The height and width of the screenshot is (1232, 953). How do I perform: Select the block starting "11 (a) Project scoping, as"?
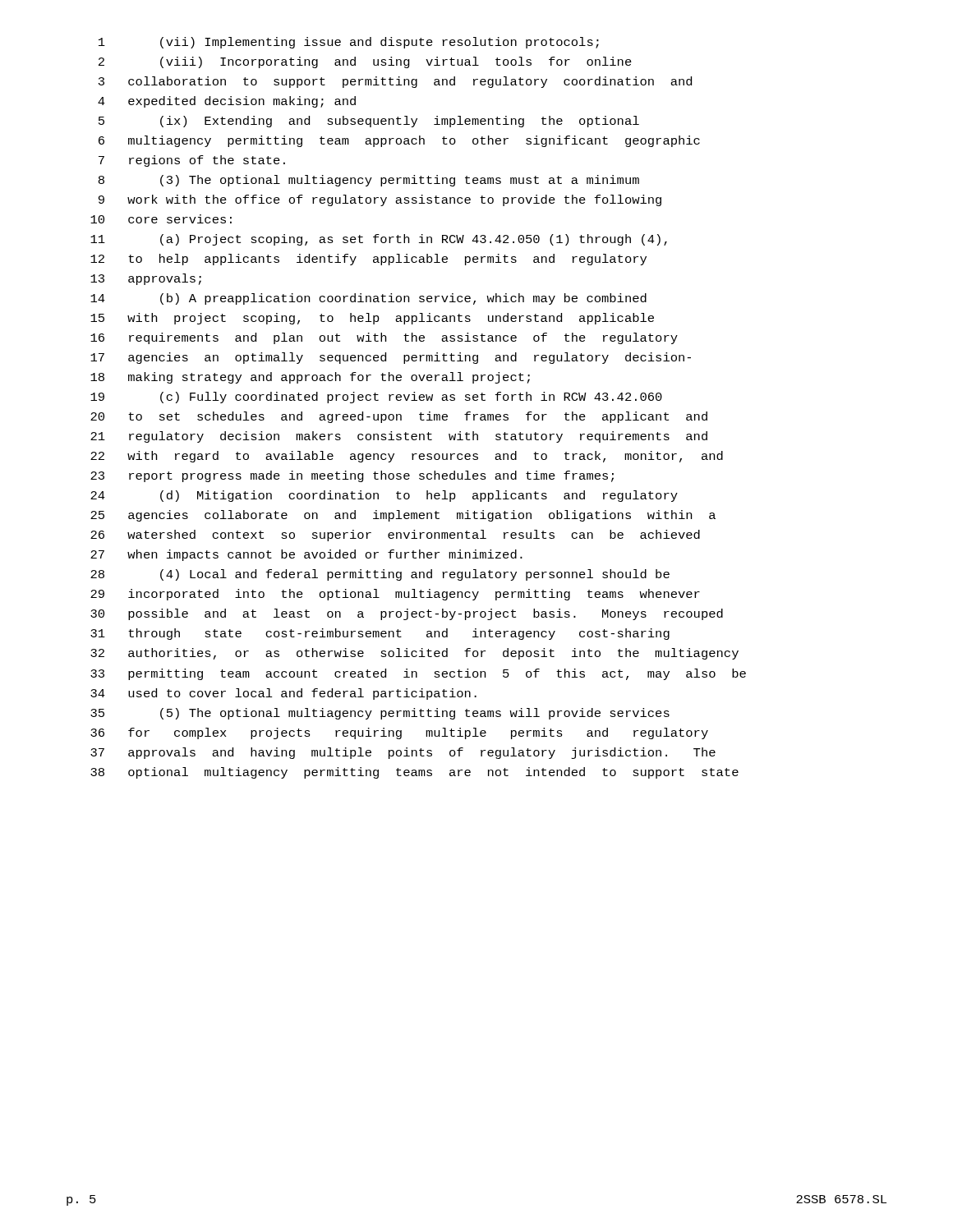coord(476,260)
